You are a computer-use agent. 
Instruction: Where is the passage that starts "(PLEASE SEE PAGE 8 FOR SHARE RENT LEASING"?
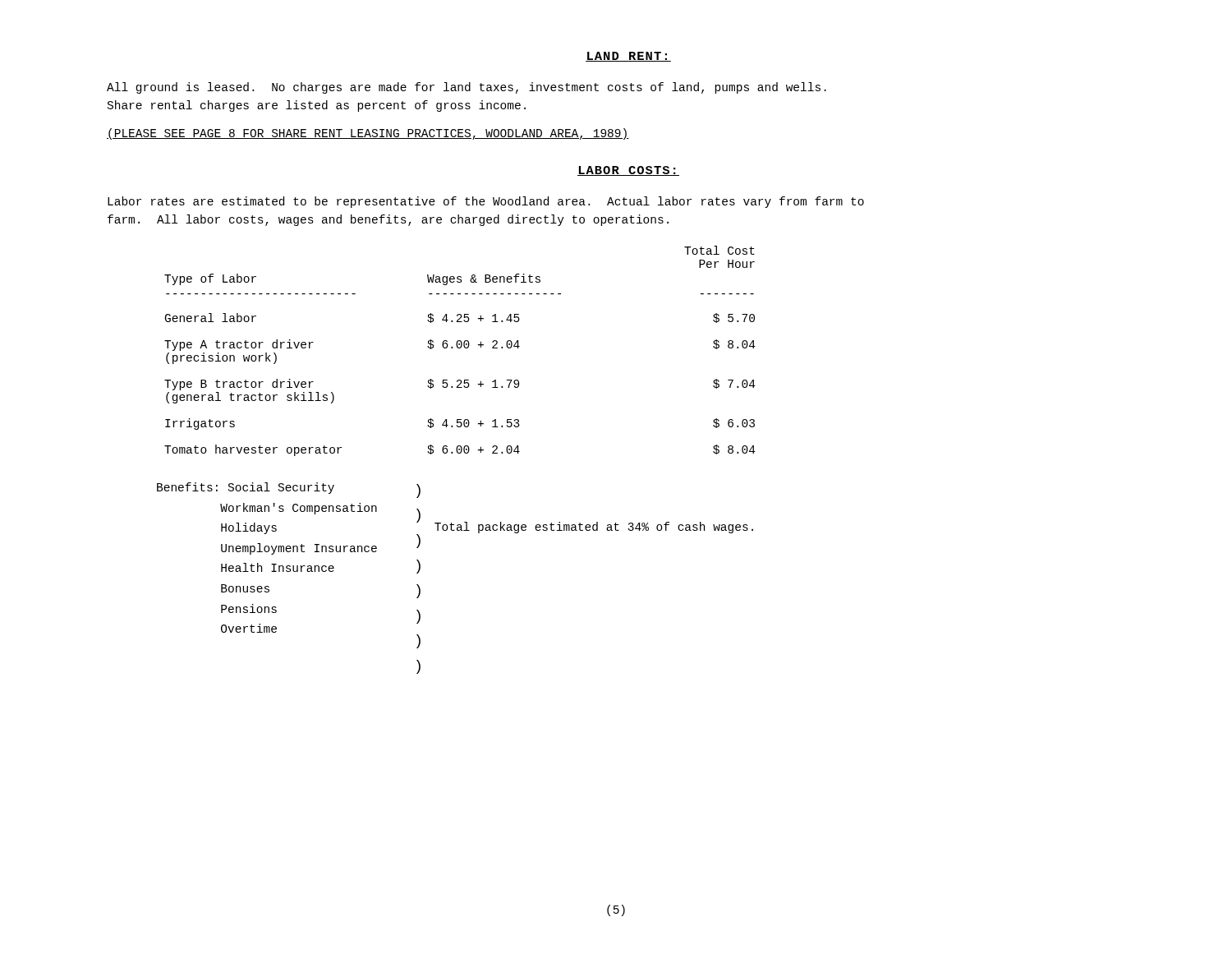coord(368,134)
